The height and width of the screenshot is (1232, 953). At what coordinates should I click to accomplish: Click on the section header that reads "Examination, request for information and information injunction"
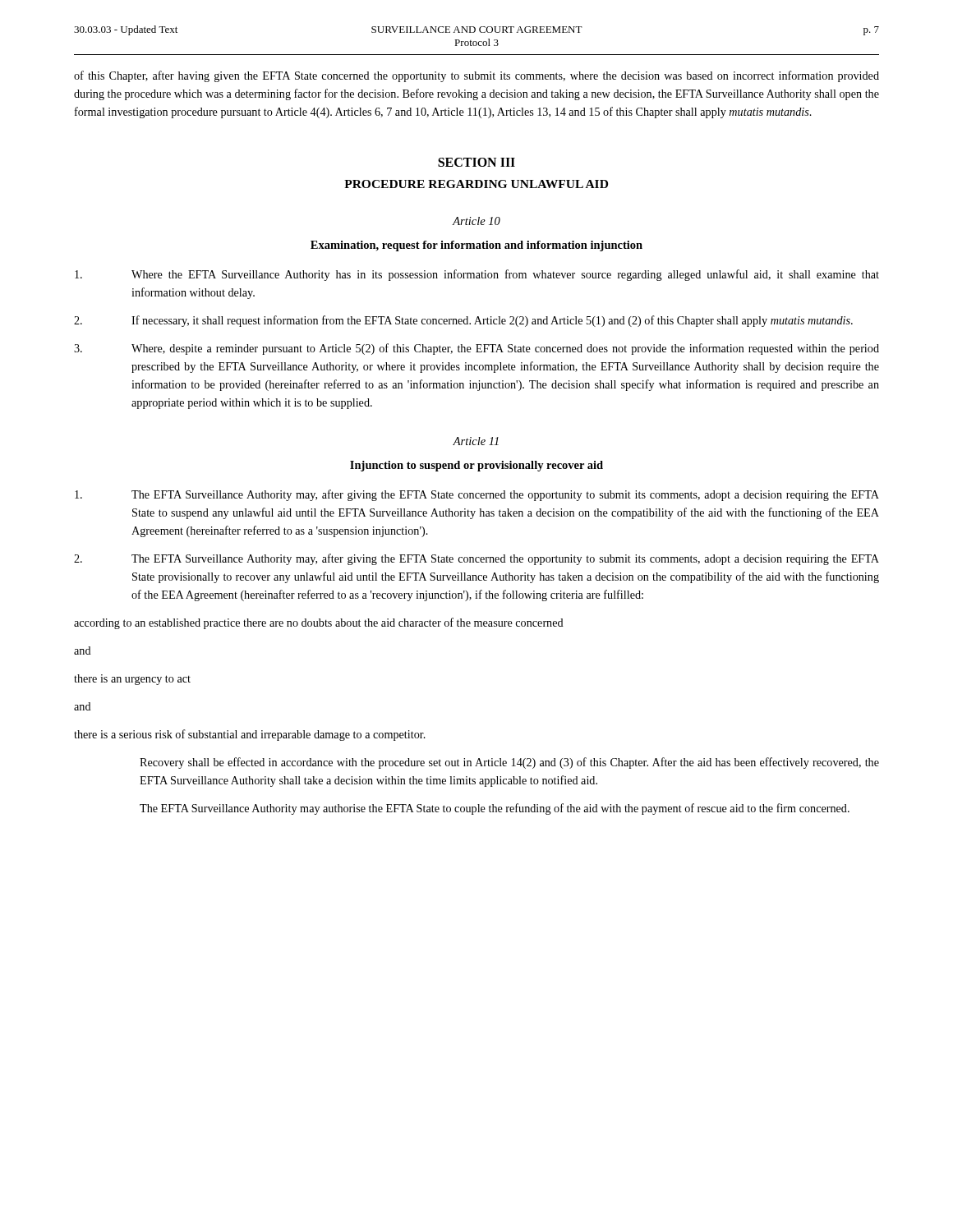476,245
